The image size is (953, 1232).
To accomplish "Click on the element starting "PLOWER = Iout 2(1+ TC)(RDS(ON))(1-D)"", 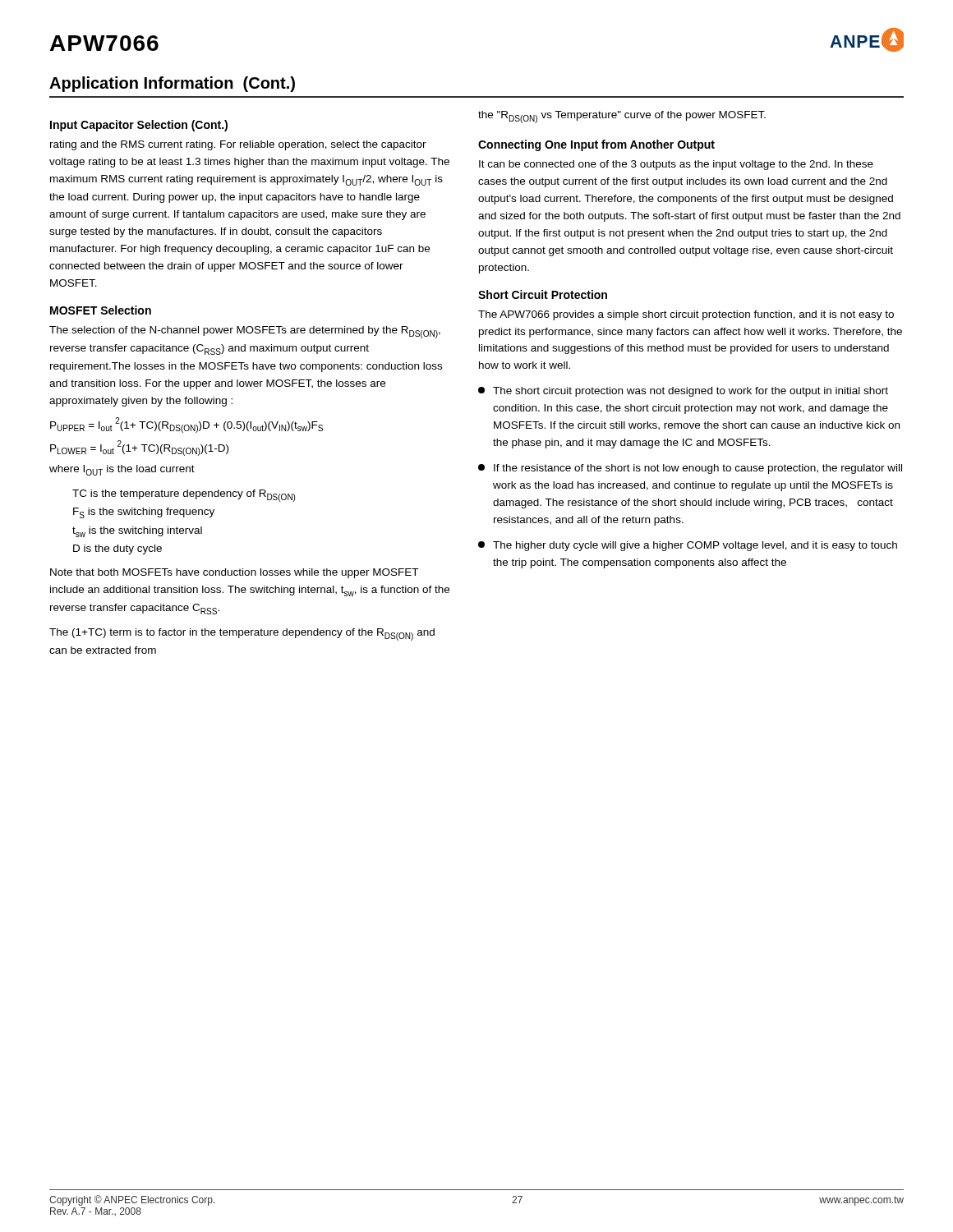I will 139,448.
